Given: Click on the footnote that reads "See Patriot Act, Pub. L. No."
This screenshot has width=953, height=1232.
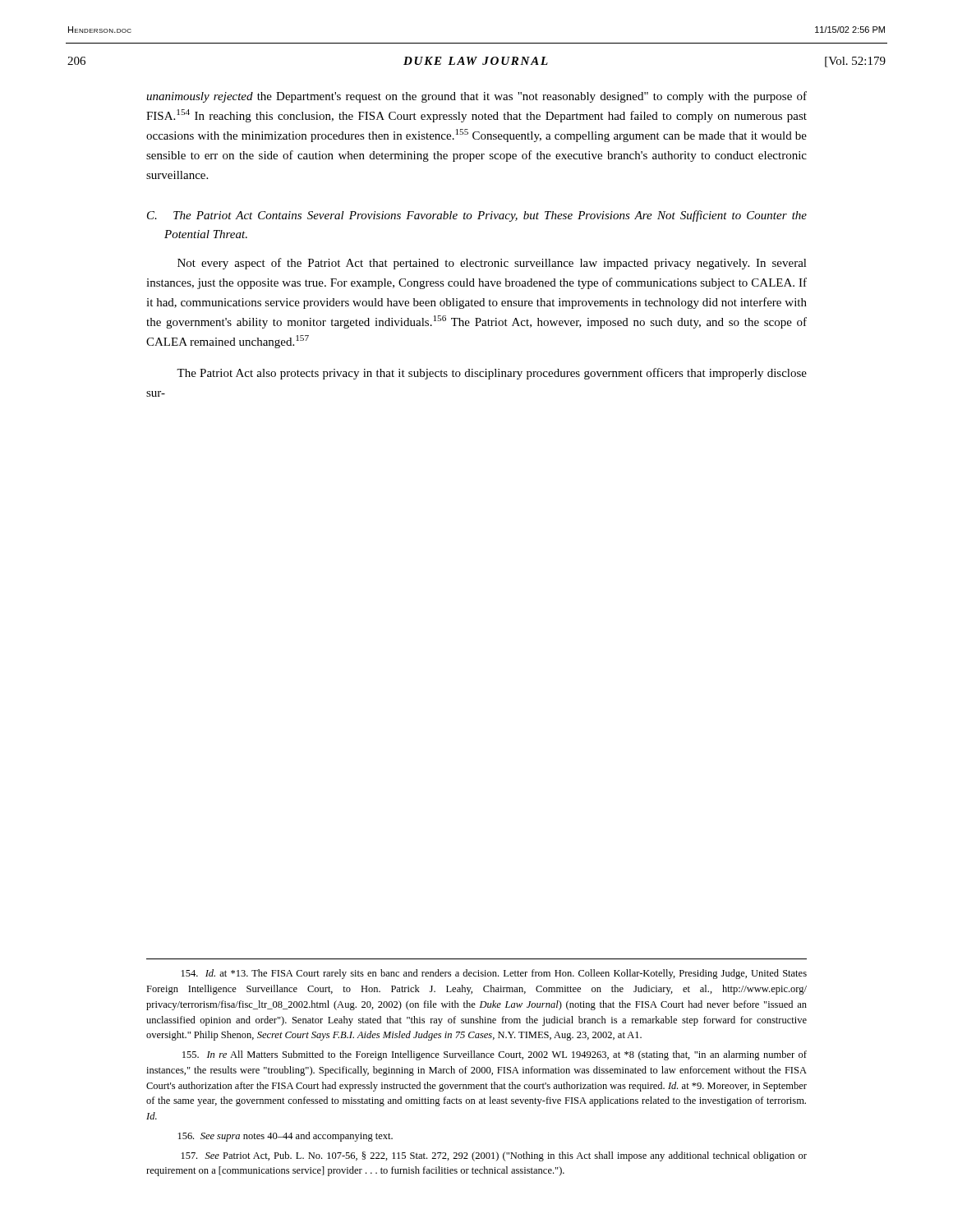Looking at the screenshot, I should 476,1163.
